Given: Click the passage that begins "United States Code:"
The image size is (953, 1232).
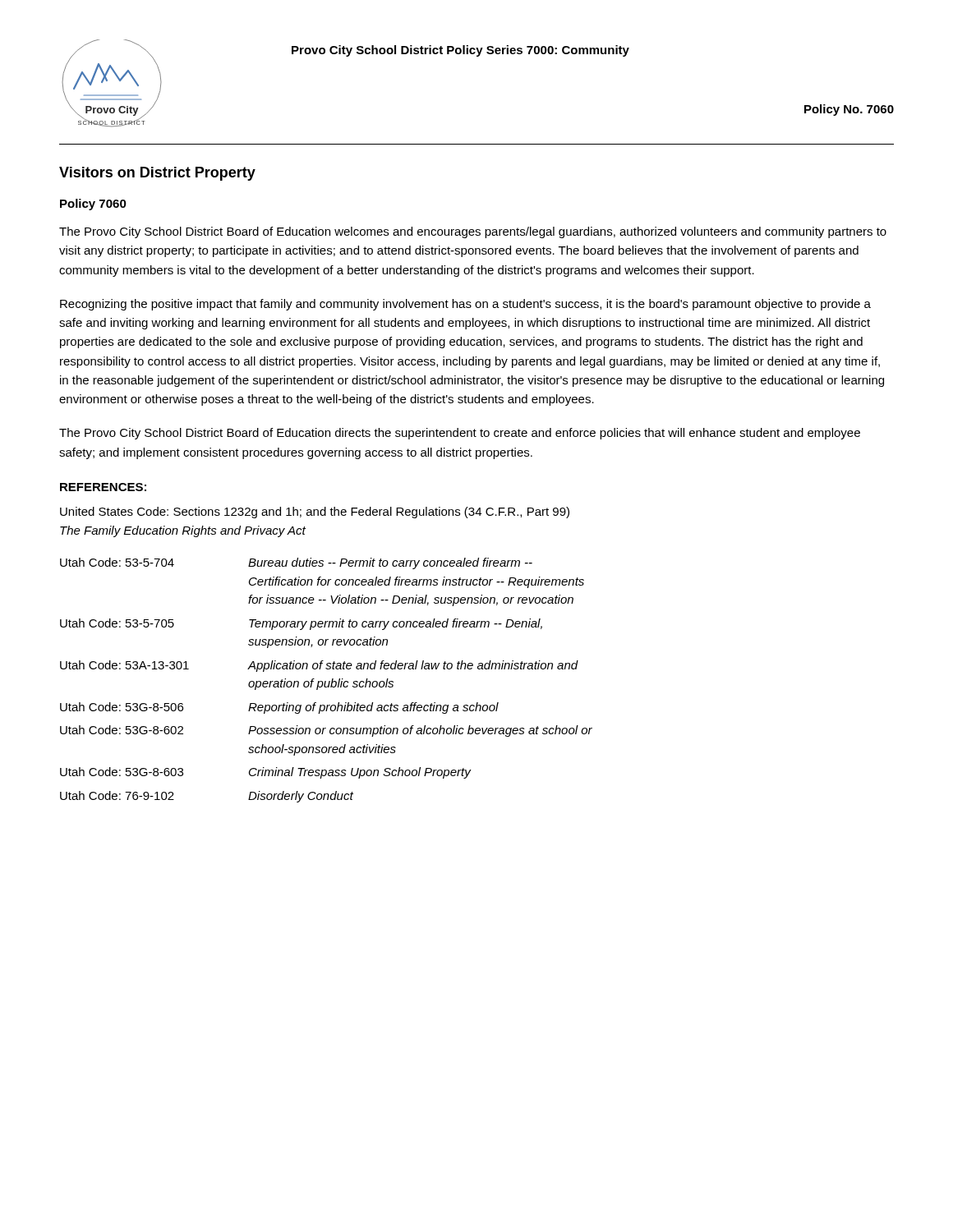Looking at the screenshot, I should (x=315, y=521).
